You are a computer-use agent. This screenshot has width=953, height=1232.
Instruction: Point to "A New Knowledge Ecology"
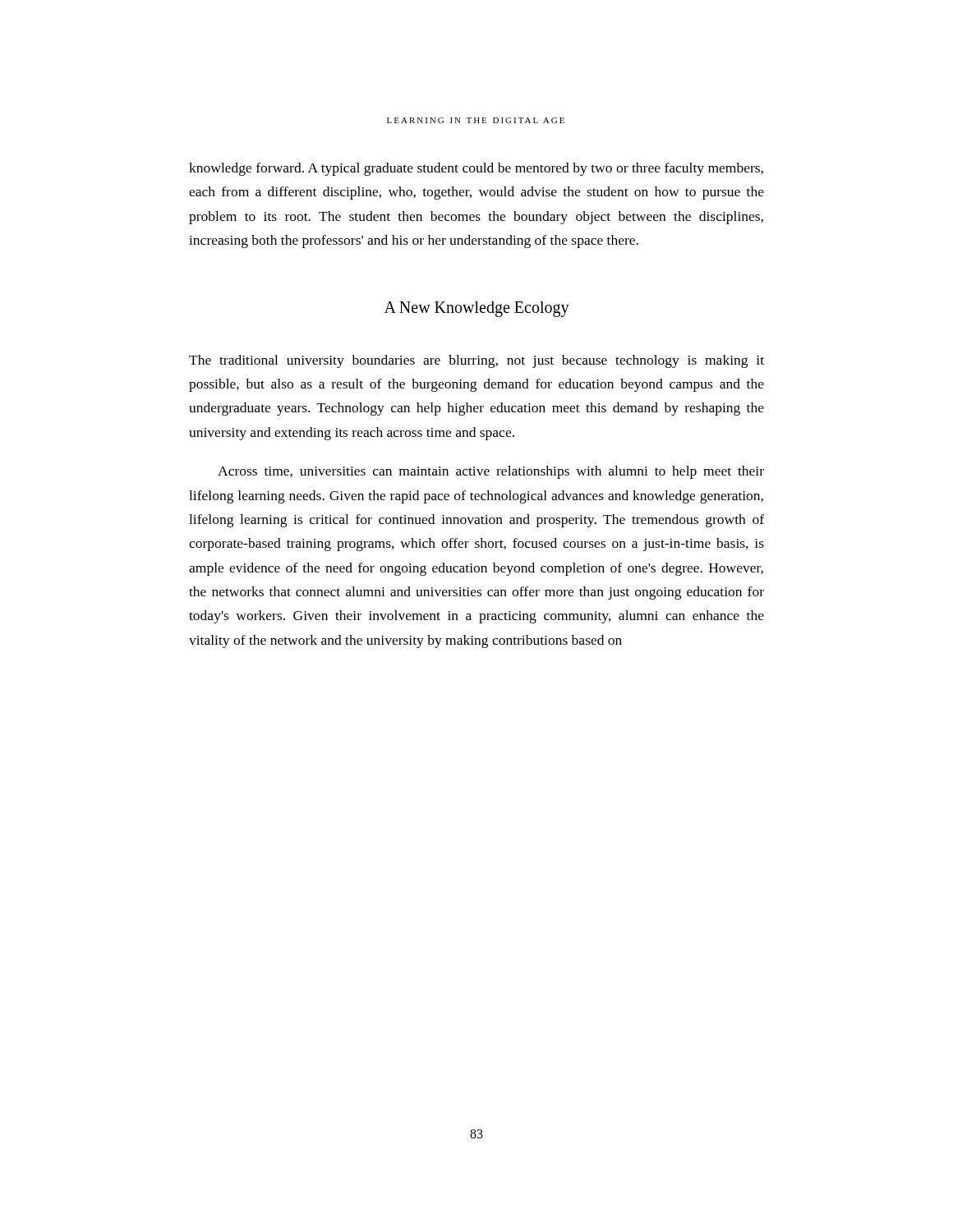click(476, 307)
